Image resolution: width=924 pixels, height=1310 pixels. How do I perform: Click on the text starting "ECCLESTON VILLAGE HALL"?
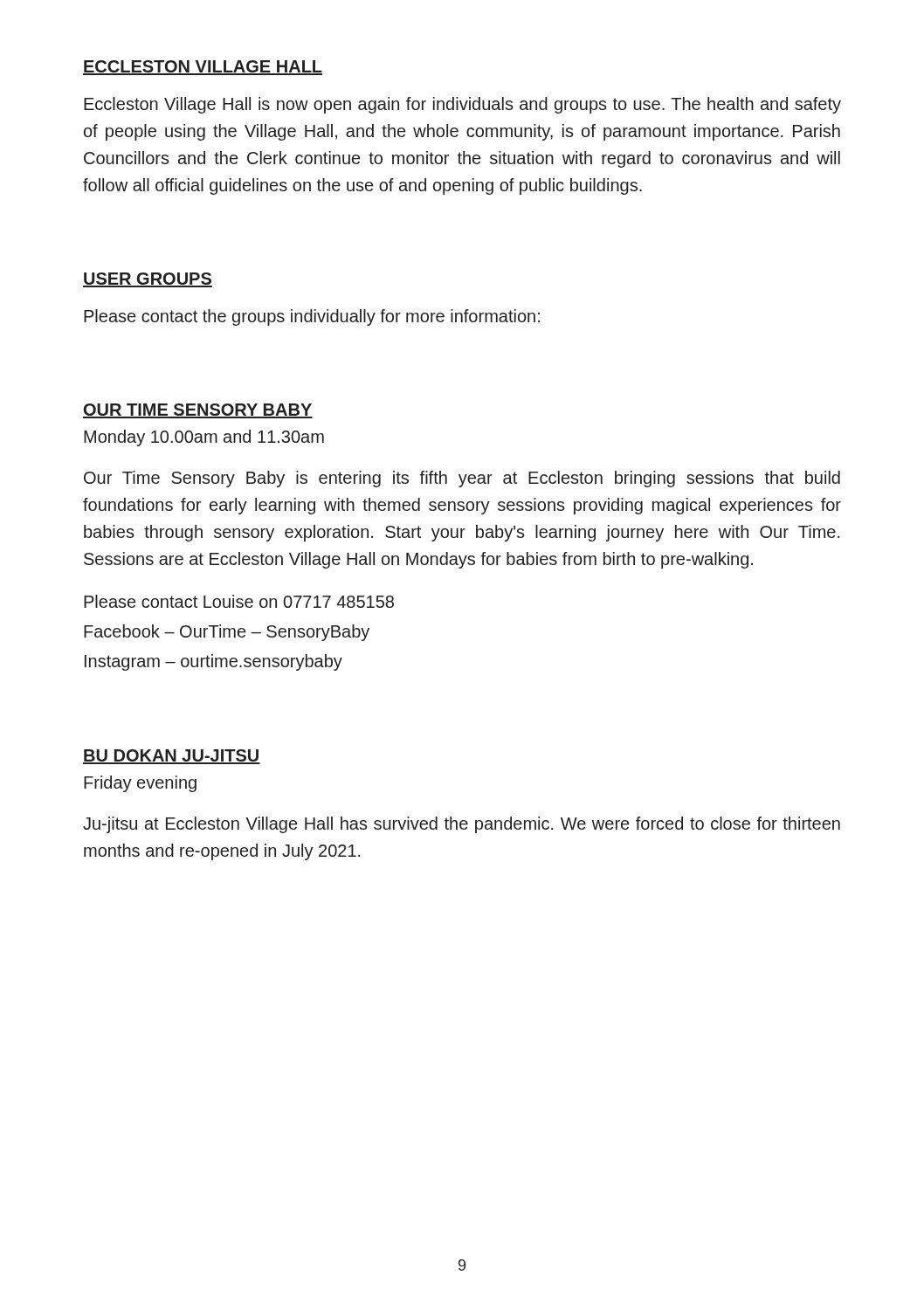[x=203, y=66]
